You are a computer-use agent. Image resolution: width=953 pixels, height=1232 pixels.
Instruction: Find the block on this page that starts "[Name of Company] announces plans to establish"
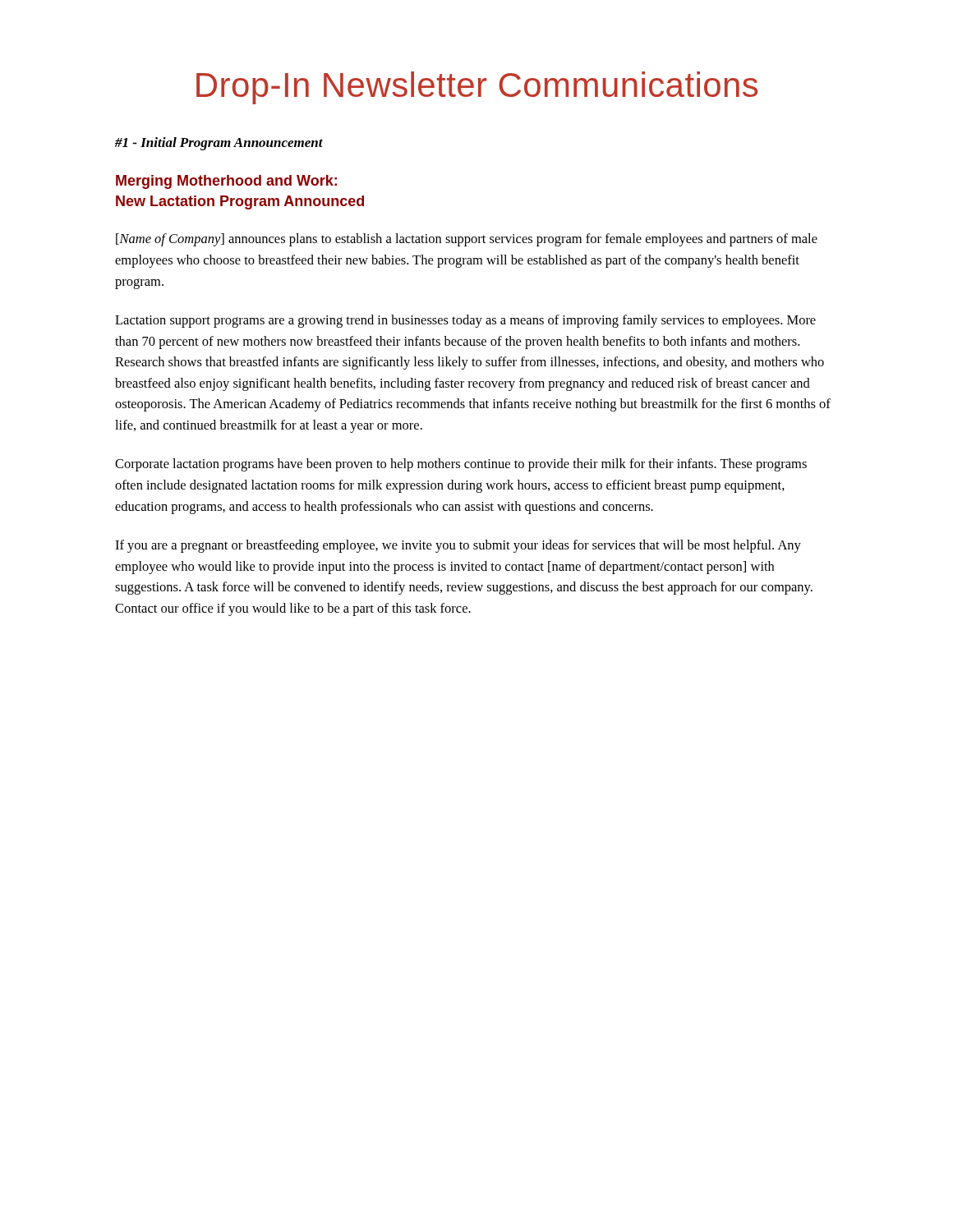point(466,260)
